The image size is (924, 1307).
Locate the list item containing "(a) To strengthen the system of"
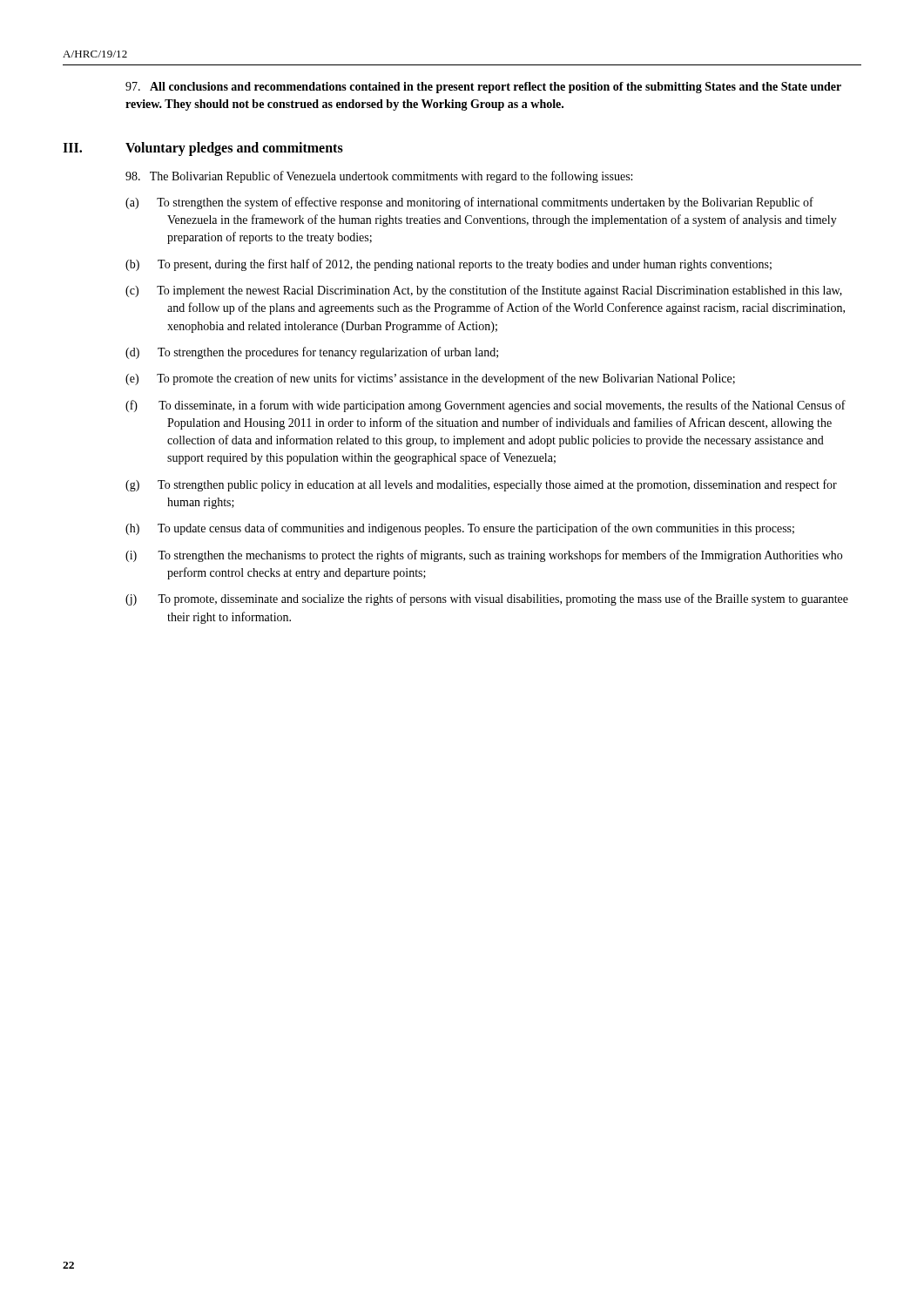481,220
